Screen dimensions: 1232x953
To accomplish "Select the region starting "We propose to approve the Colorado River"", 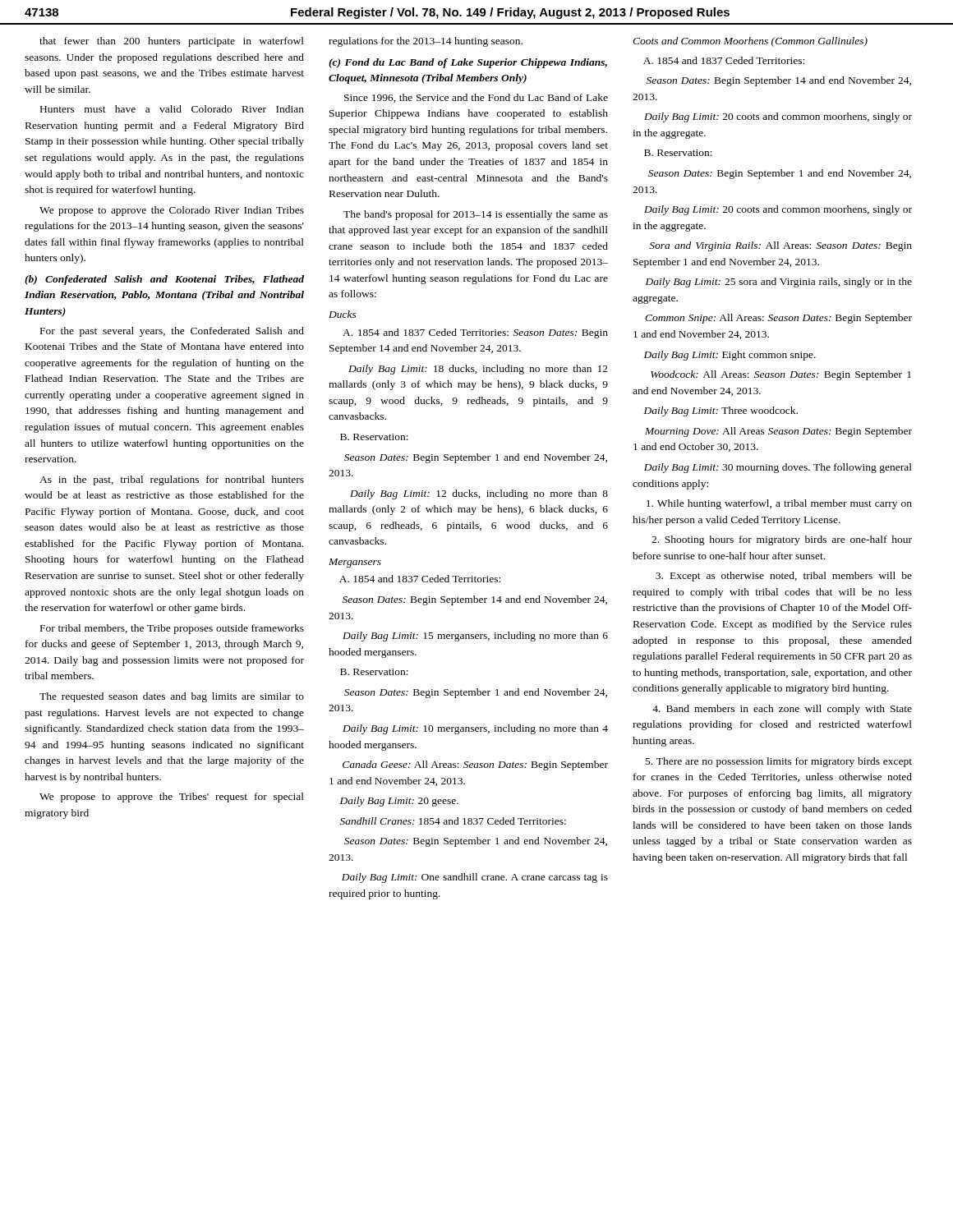I will tap(164, 234).
